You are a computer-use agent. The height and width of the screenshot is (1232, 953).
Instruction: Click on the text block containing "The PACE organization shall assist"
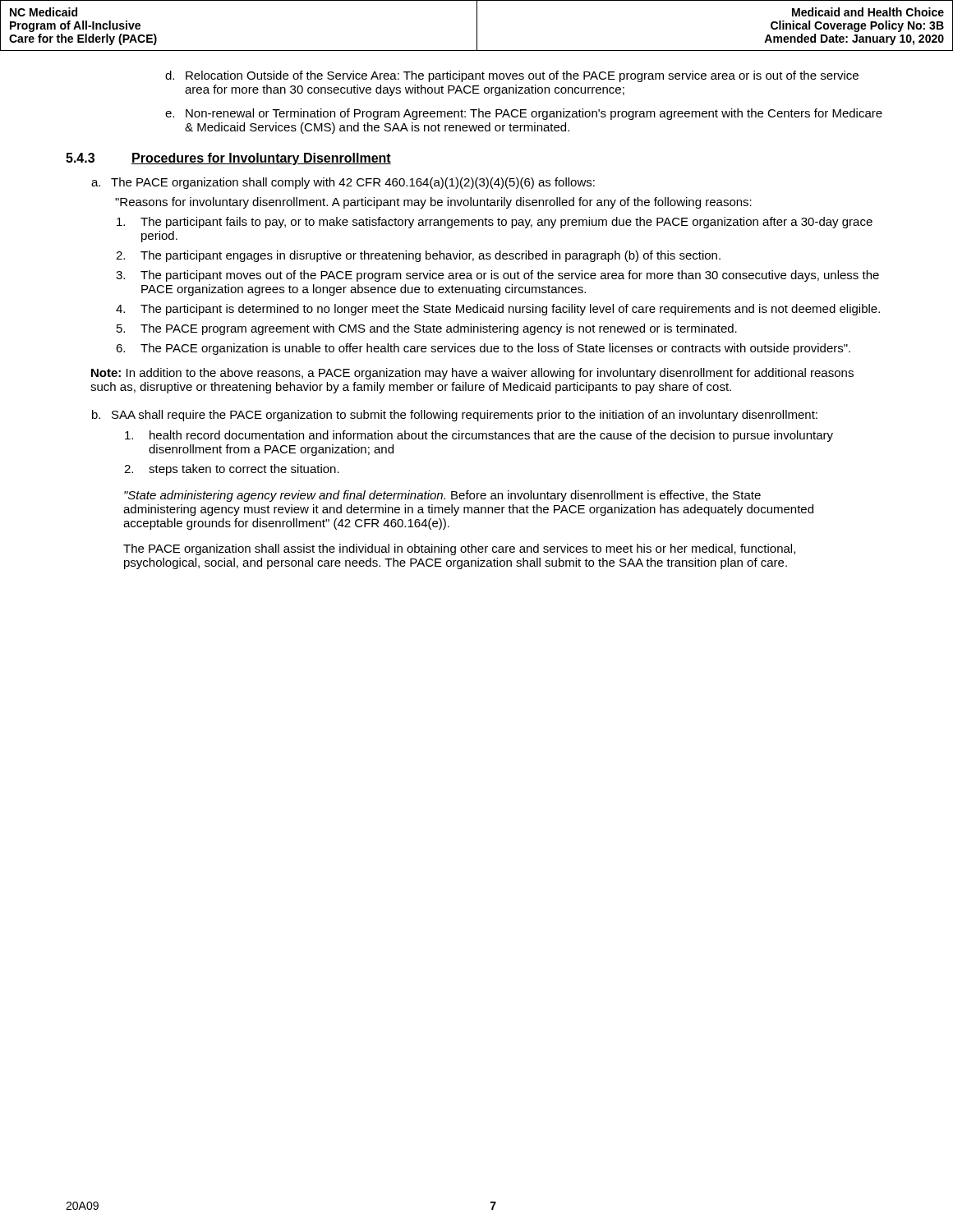click(x=460, y=555)
